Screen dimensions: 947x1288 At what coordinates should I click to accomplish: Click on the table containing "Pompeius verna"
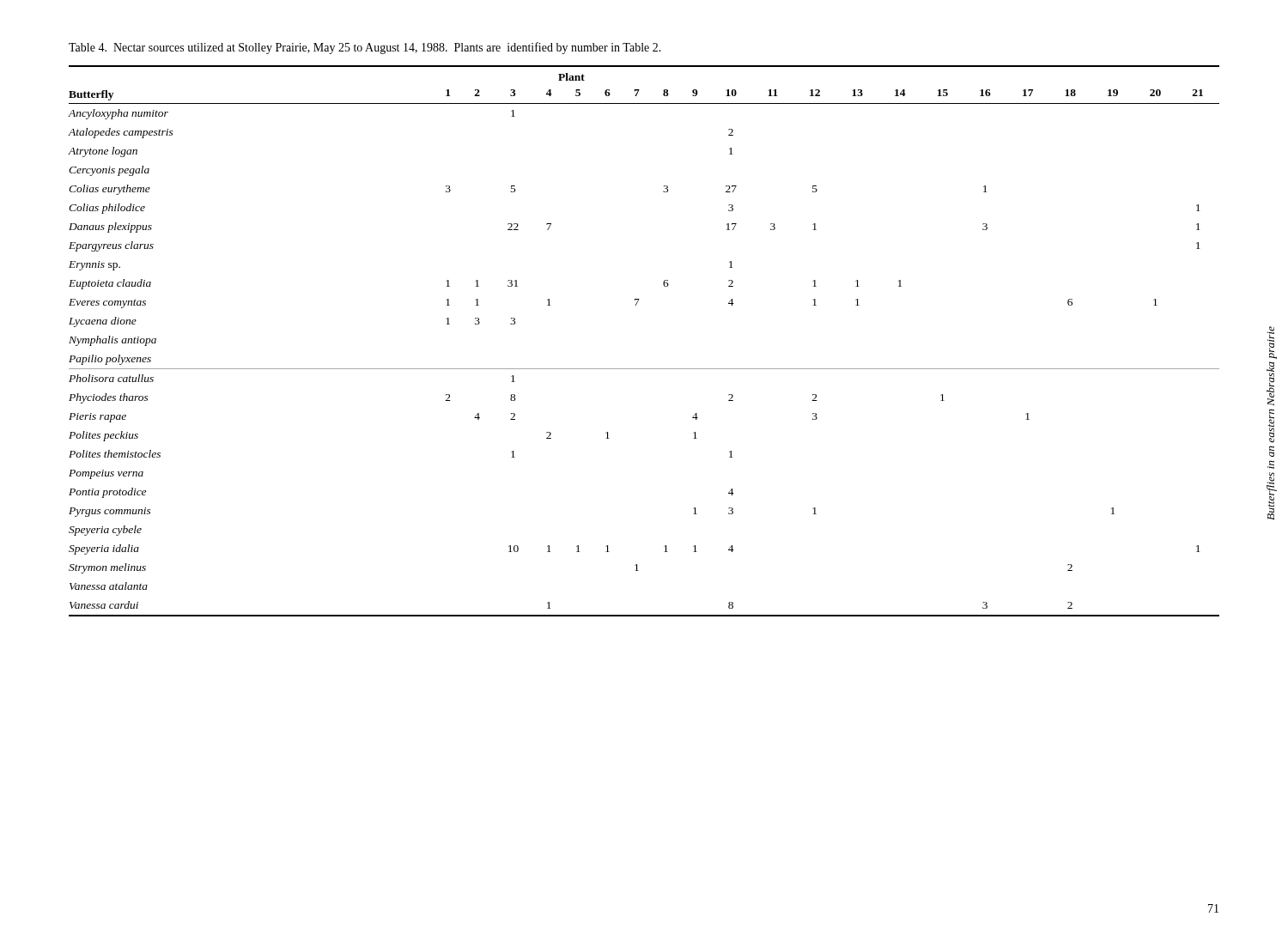[x=644, y=342]
